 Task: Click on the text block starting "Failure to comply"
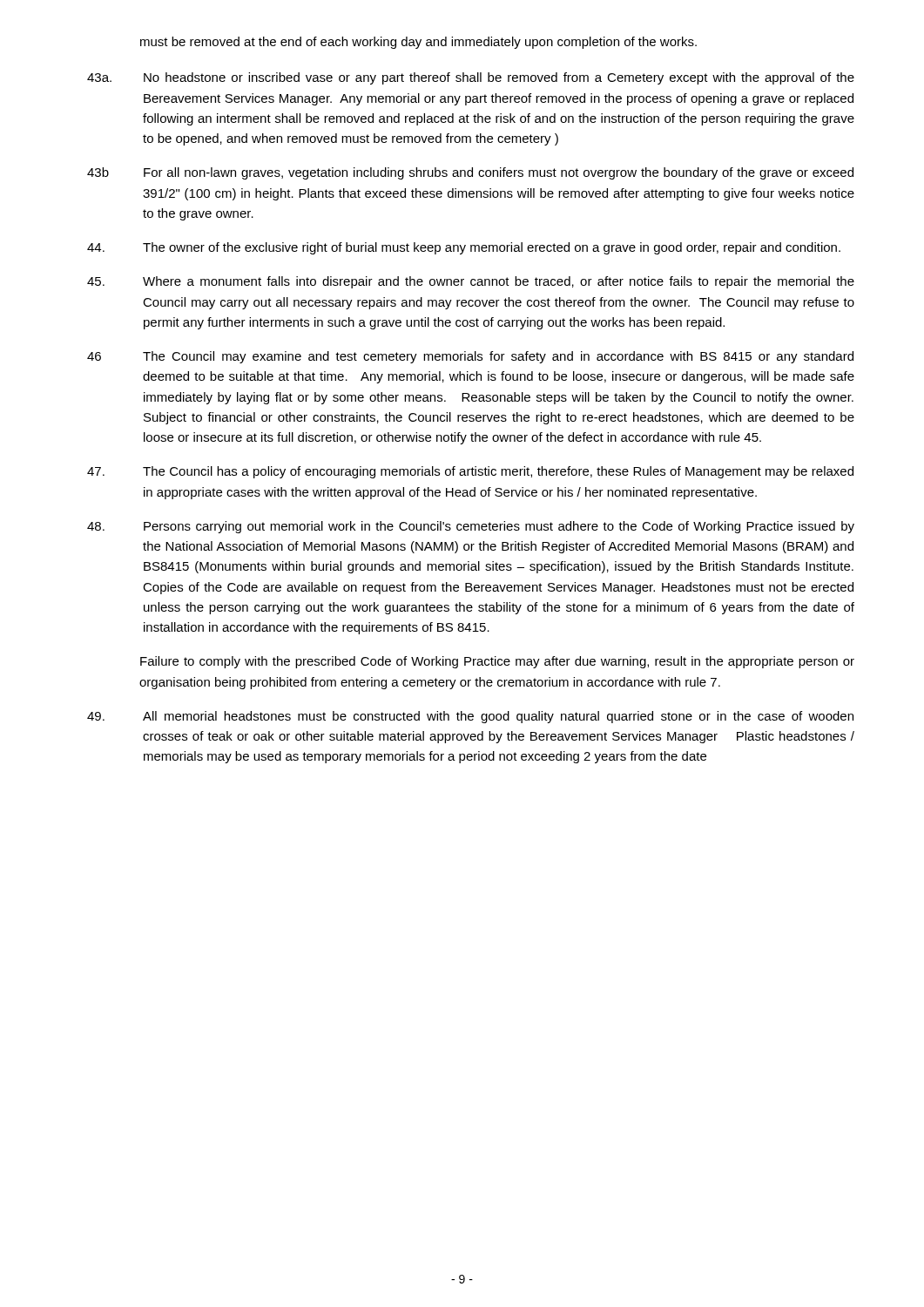497,671
